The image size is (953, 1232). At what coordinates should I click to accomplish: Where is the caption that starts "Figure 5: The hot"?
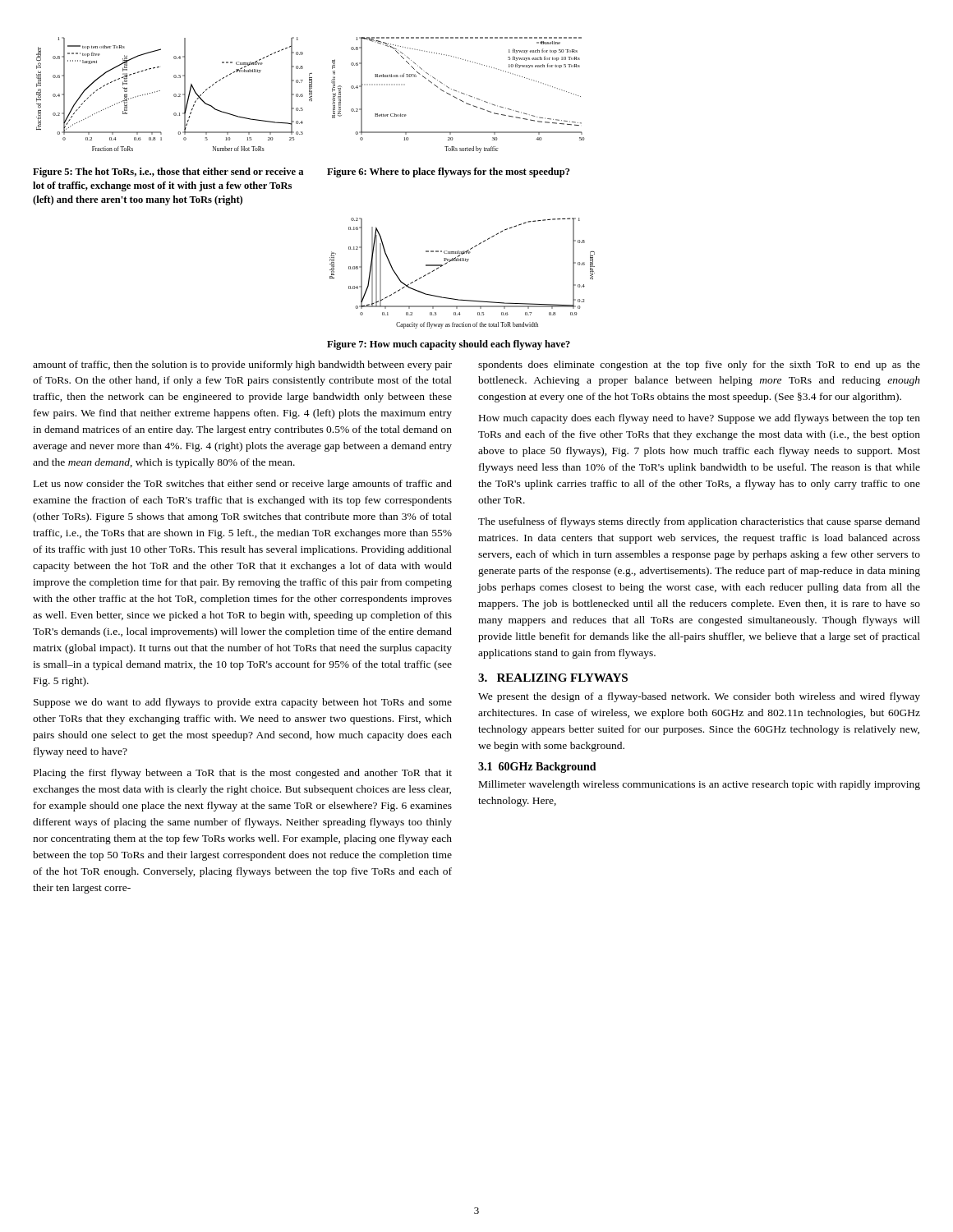click(168, 186)
